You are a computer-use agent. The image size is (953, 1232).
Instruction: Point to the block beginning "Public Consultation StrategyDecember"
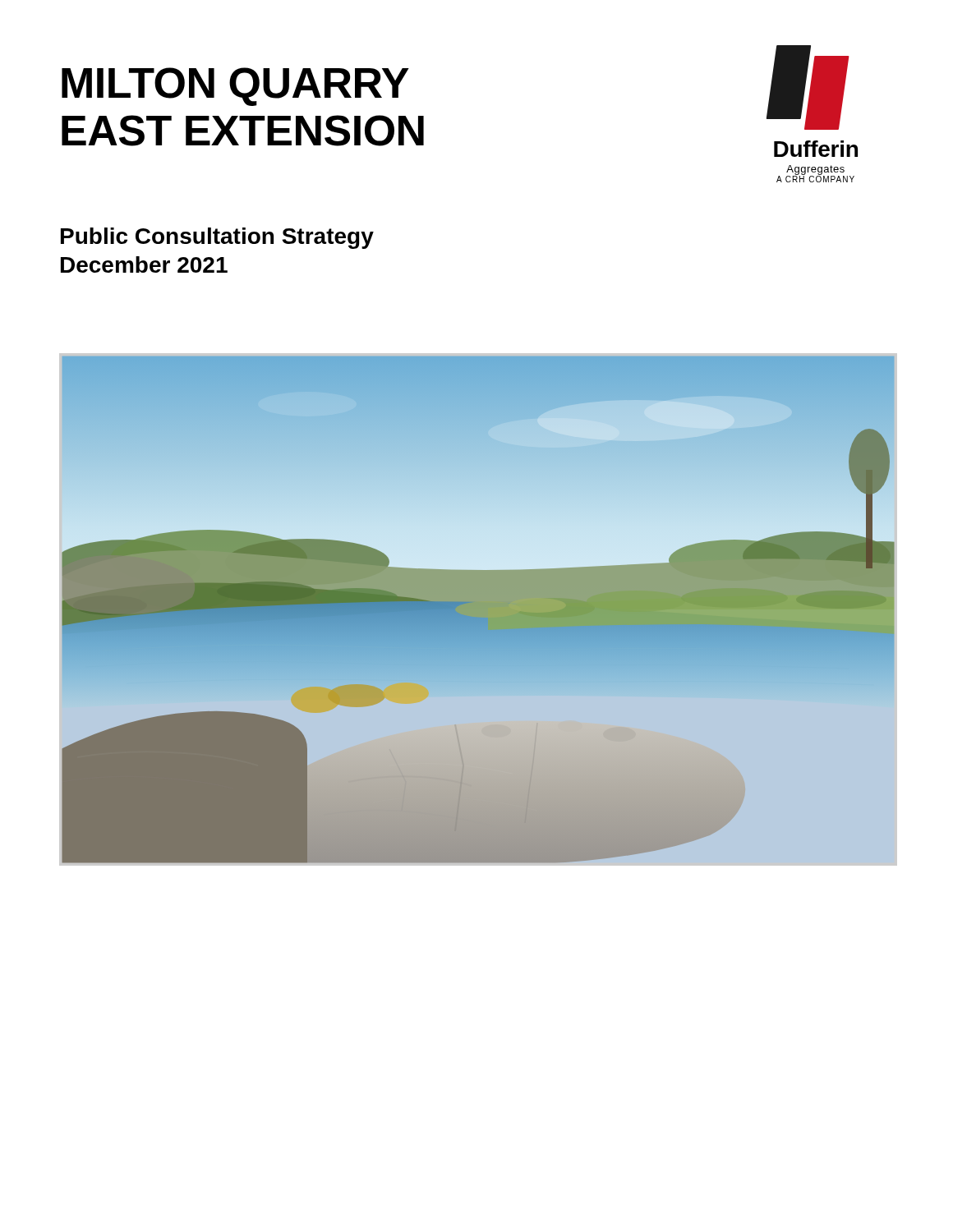(x=273, y=251)
